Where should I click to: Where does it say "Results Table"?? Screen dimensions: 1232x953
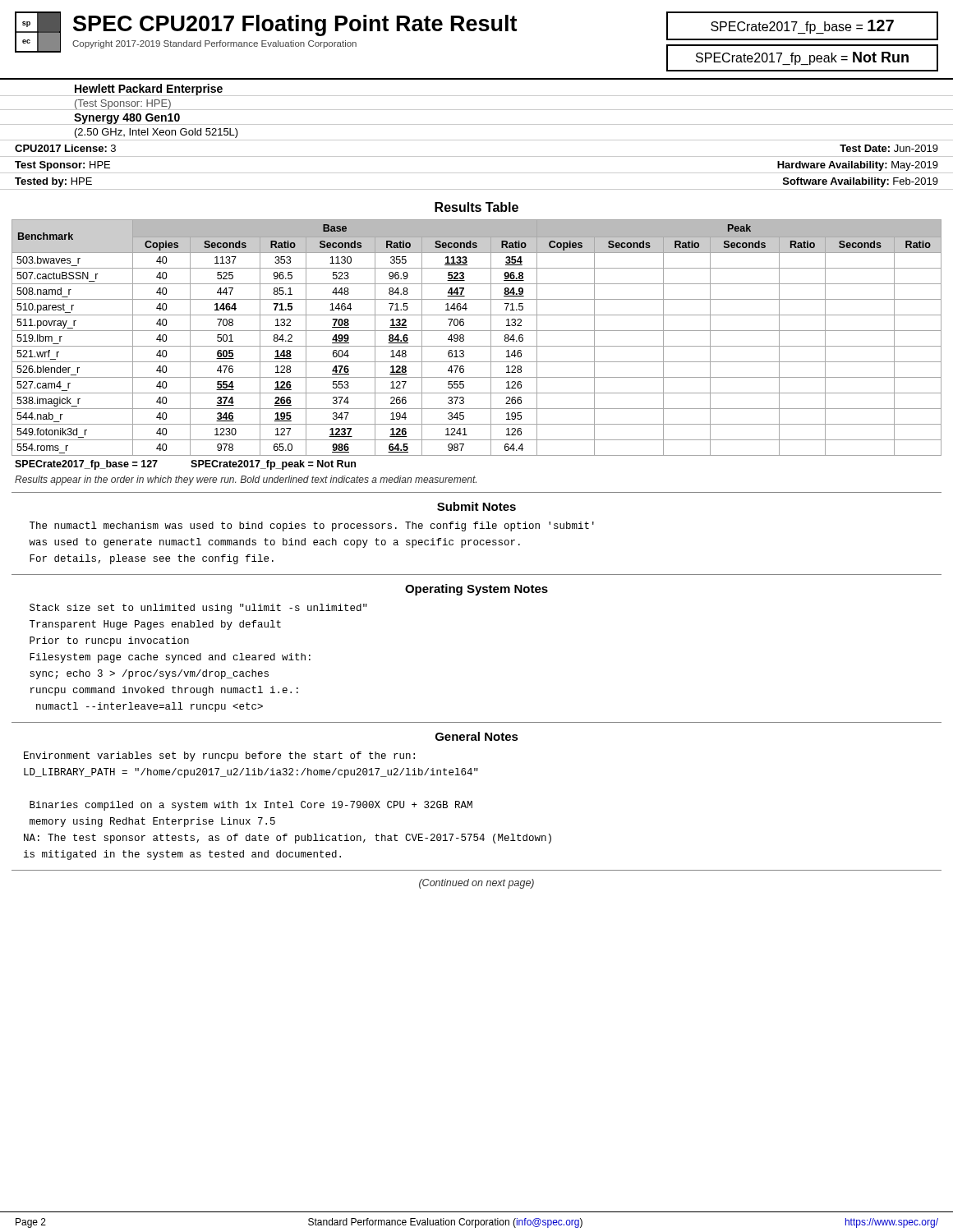[x=476, y=207]
